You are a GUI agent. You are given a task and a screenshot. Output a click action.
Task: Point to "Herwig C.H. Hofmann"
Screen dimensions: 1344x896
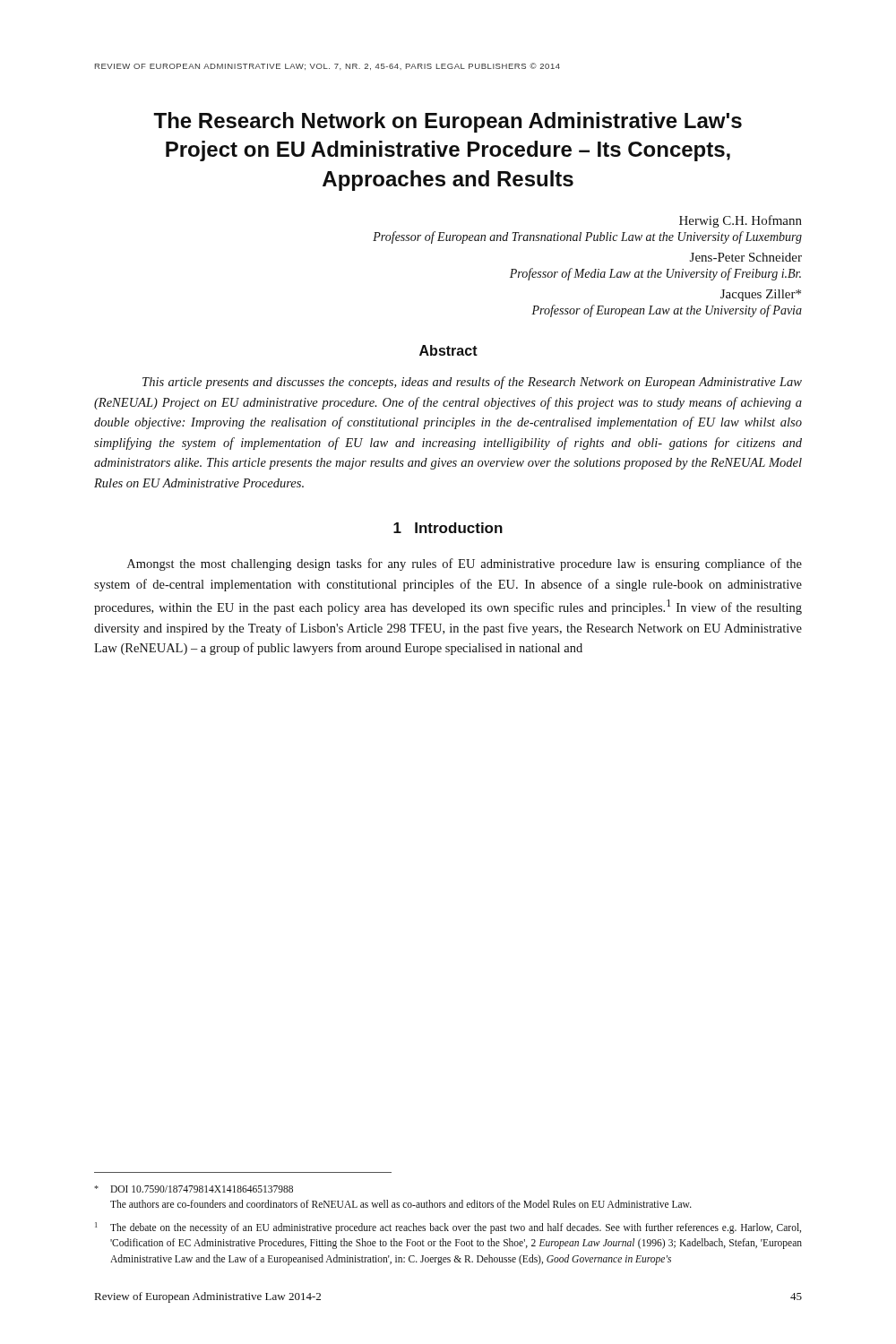(x=448, y=221)
